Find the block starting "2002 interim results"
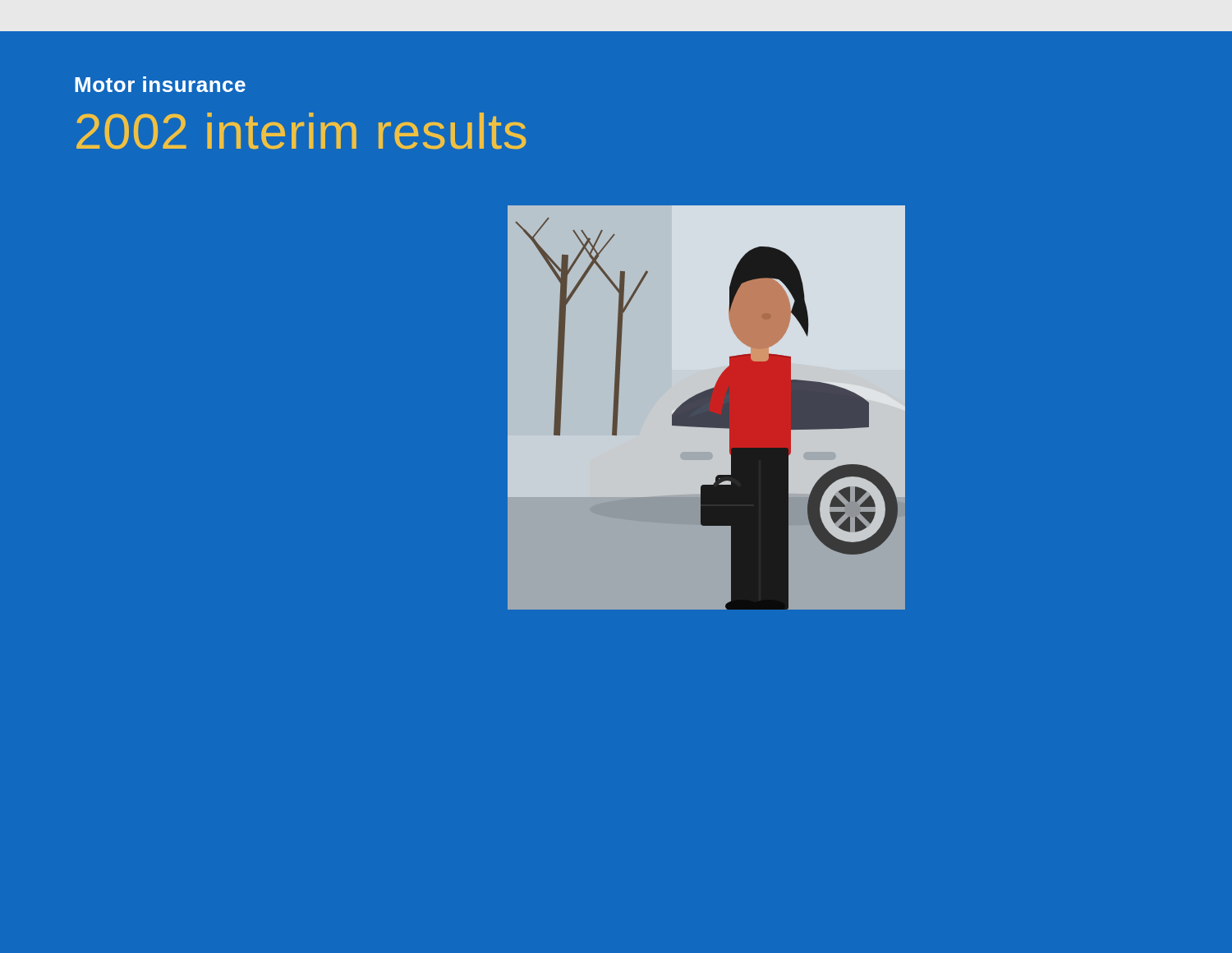Image resolution: width=1232 pixels, height=953 pixels. [x=301, y=131]
